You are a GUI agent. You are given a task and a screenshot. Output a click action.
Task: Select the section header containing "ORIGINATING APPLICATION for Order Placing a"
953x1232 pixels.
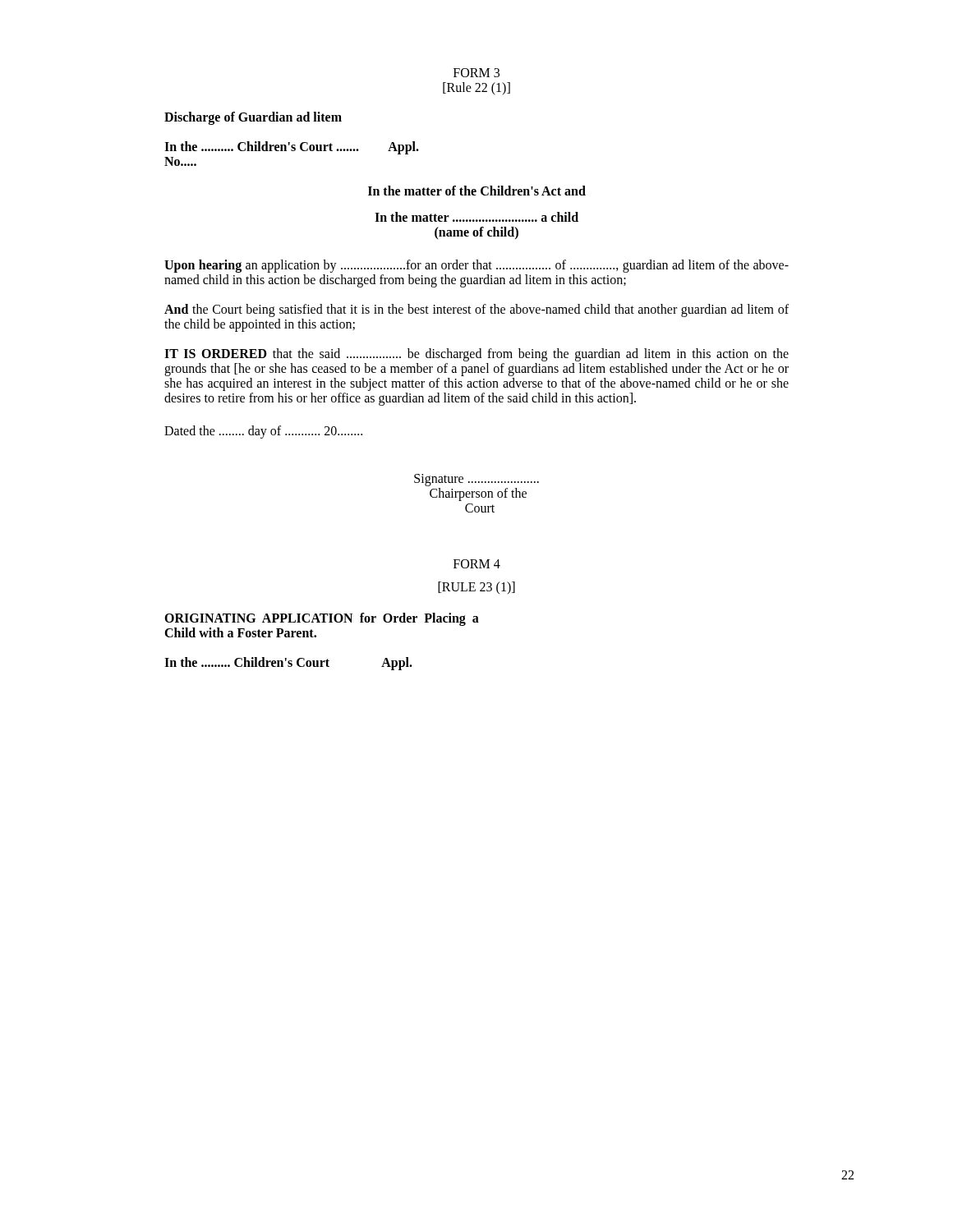pos(322,625)
